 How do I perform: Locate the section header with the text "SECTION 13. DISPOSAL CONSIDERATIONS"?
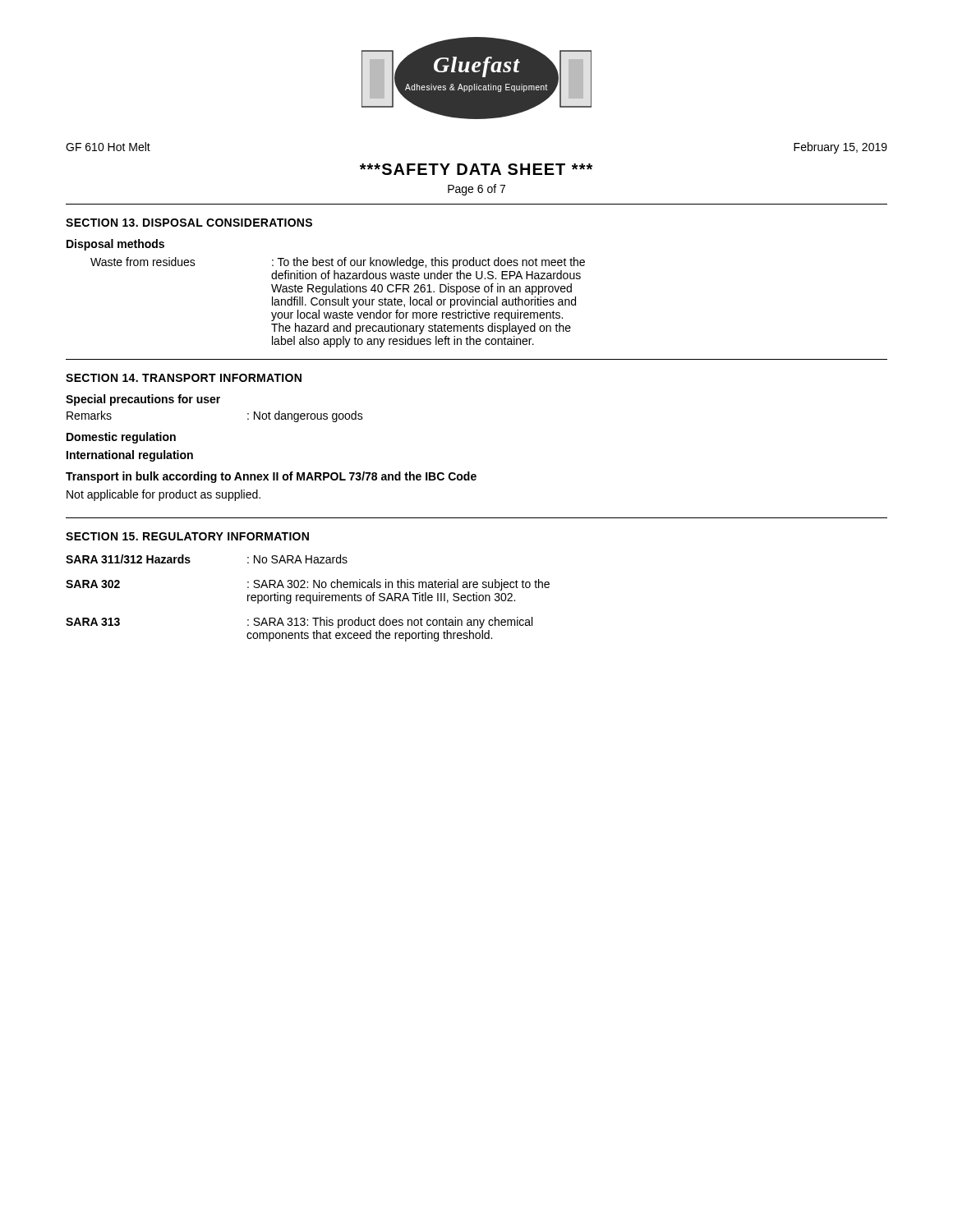189,223
